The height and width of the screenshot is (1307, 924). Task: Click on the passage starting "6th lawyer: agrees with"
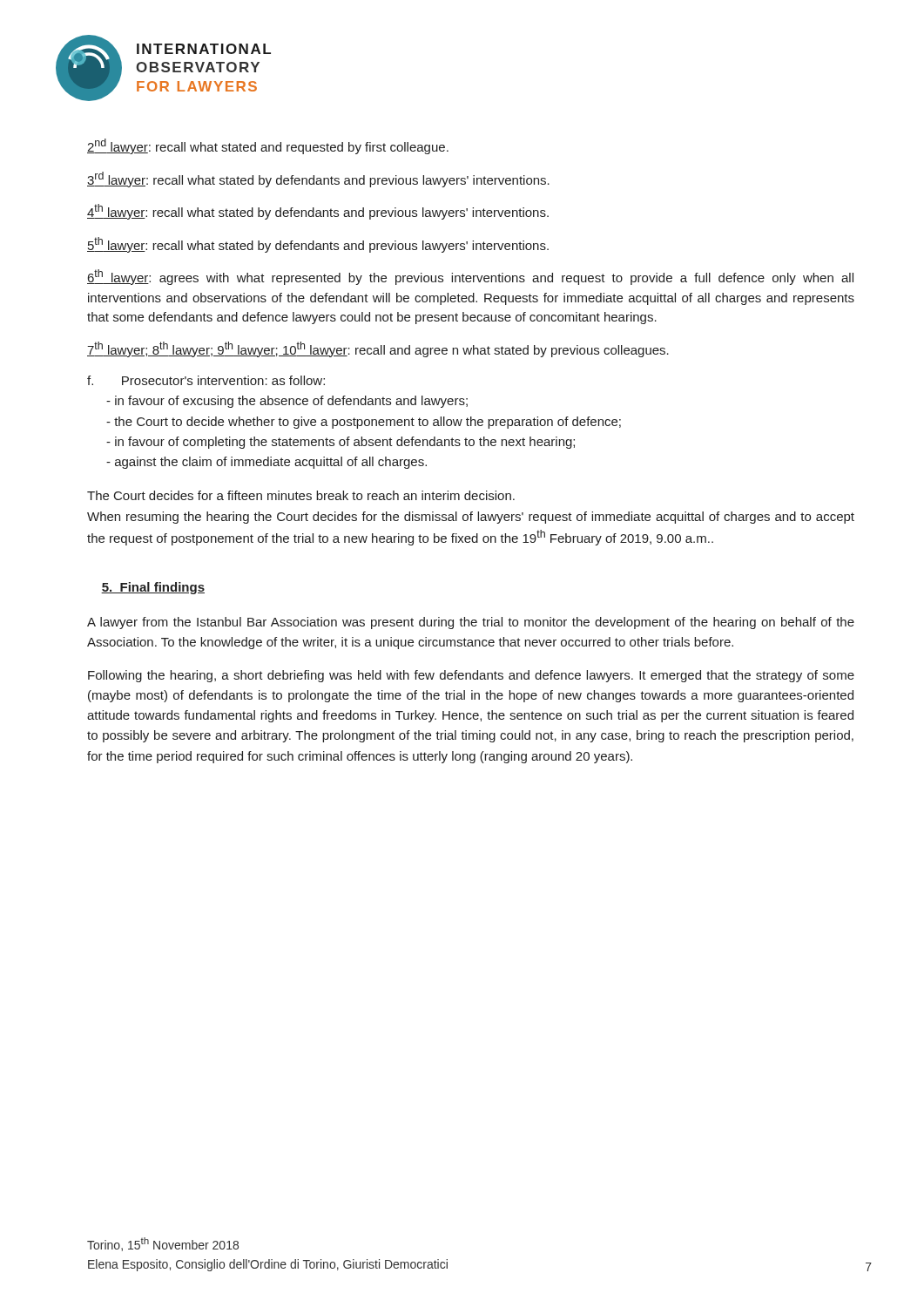471,296
